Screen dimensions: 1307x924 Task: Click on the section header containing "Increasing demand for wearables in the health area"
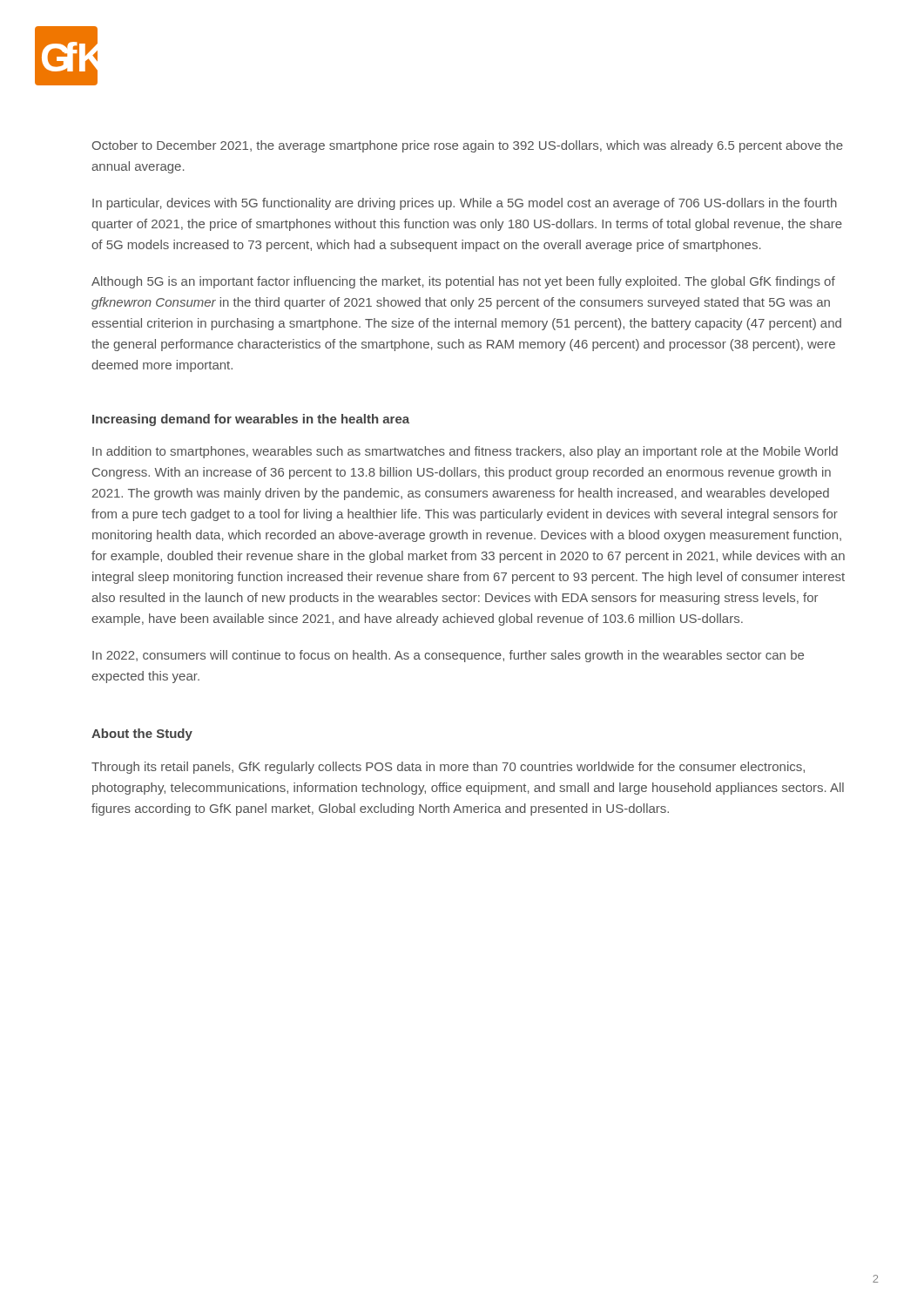click(x=250, y=419)
